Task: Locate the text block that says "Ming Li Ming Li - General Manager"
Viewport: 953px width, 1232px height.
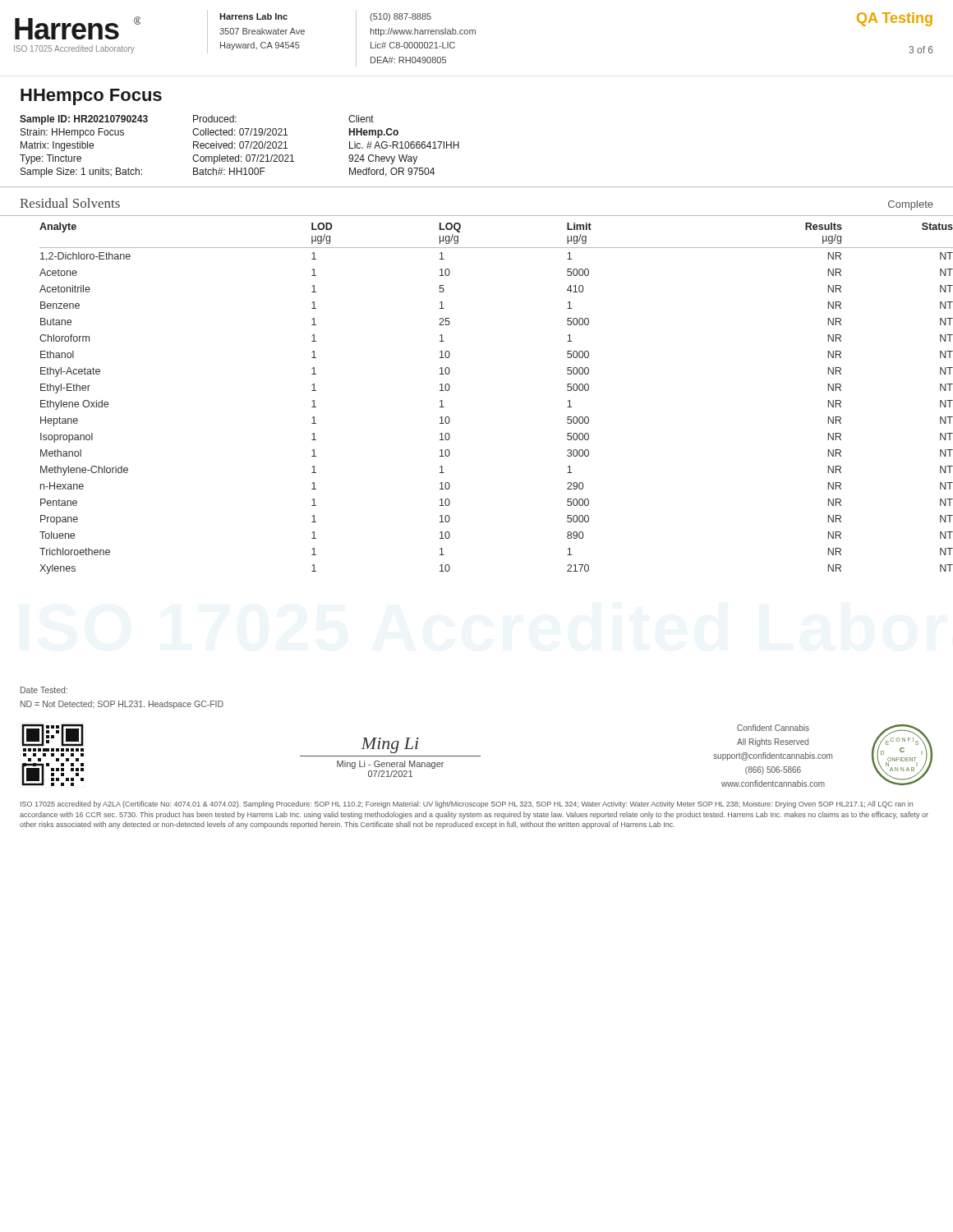Action: [x=390, y=756]
